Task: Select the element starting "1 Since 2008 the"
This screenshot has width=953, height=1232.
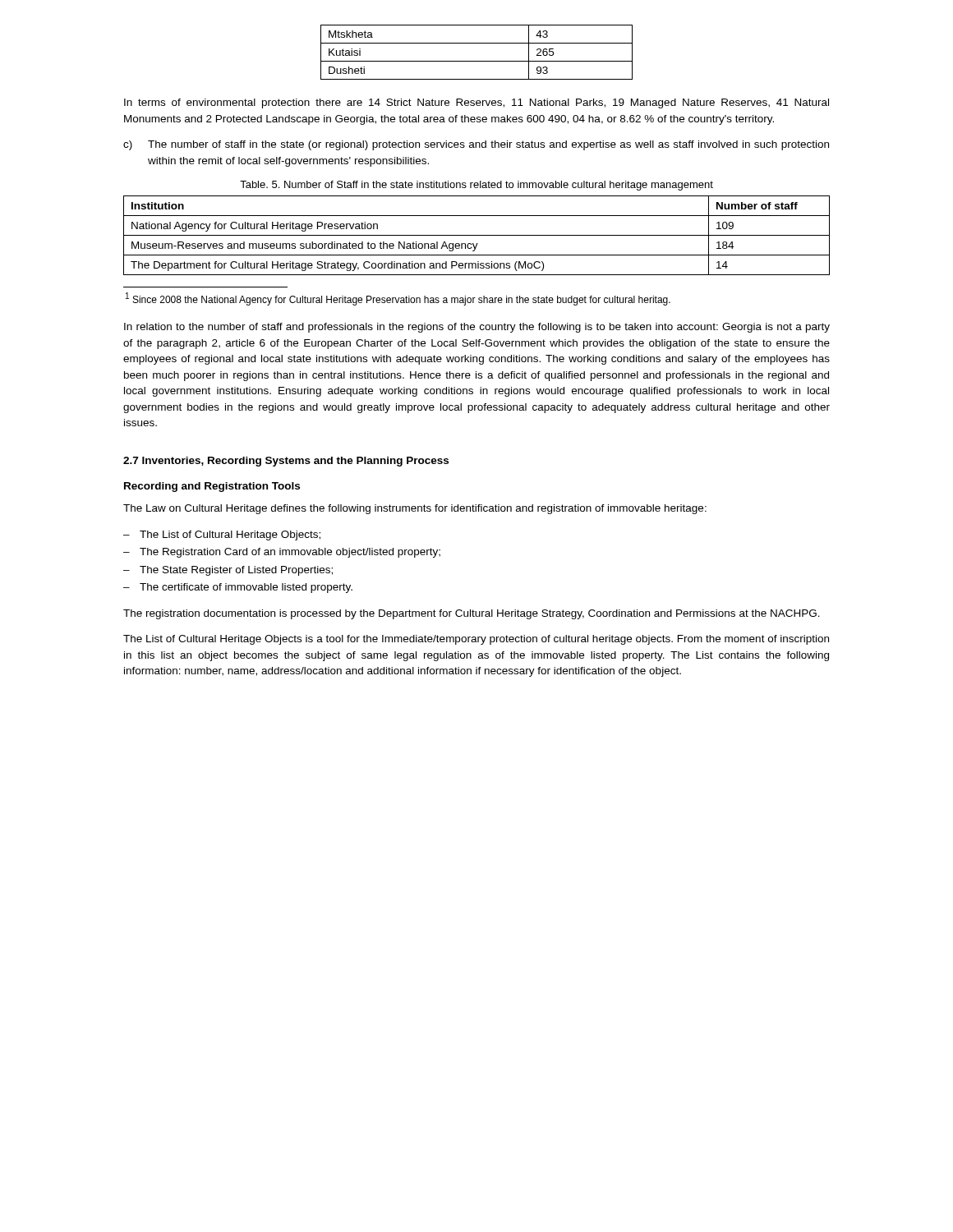Action: click(398, 299)
